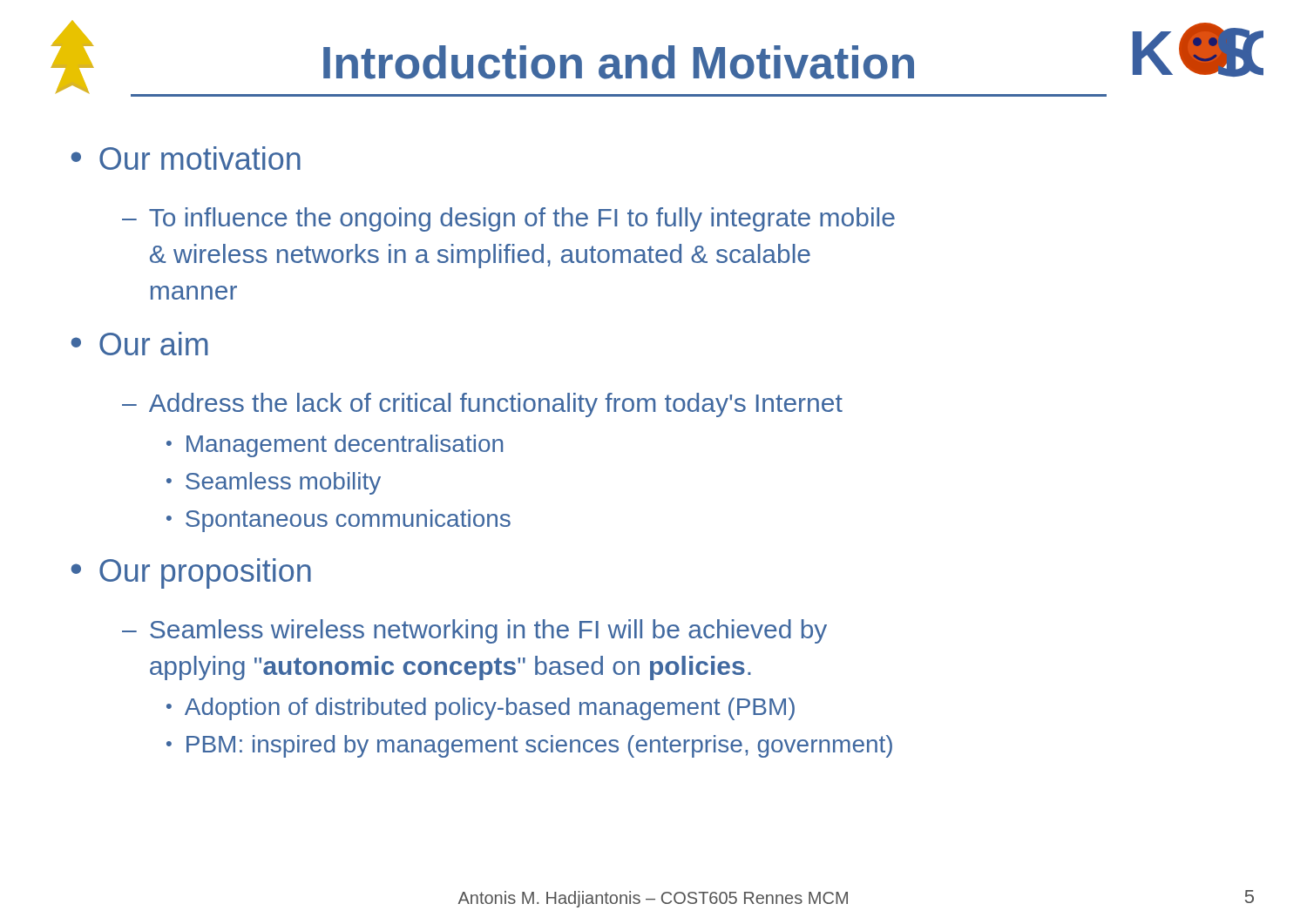Viewport: 1307px width, 924px height.
Task: Locate the block starting "• PBM: inspired by management sciences (enterprise,"
Action: point(530,744)
